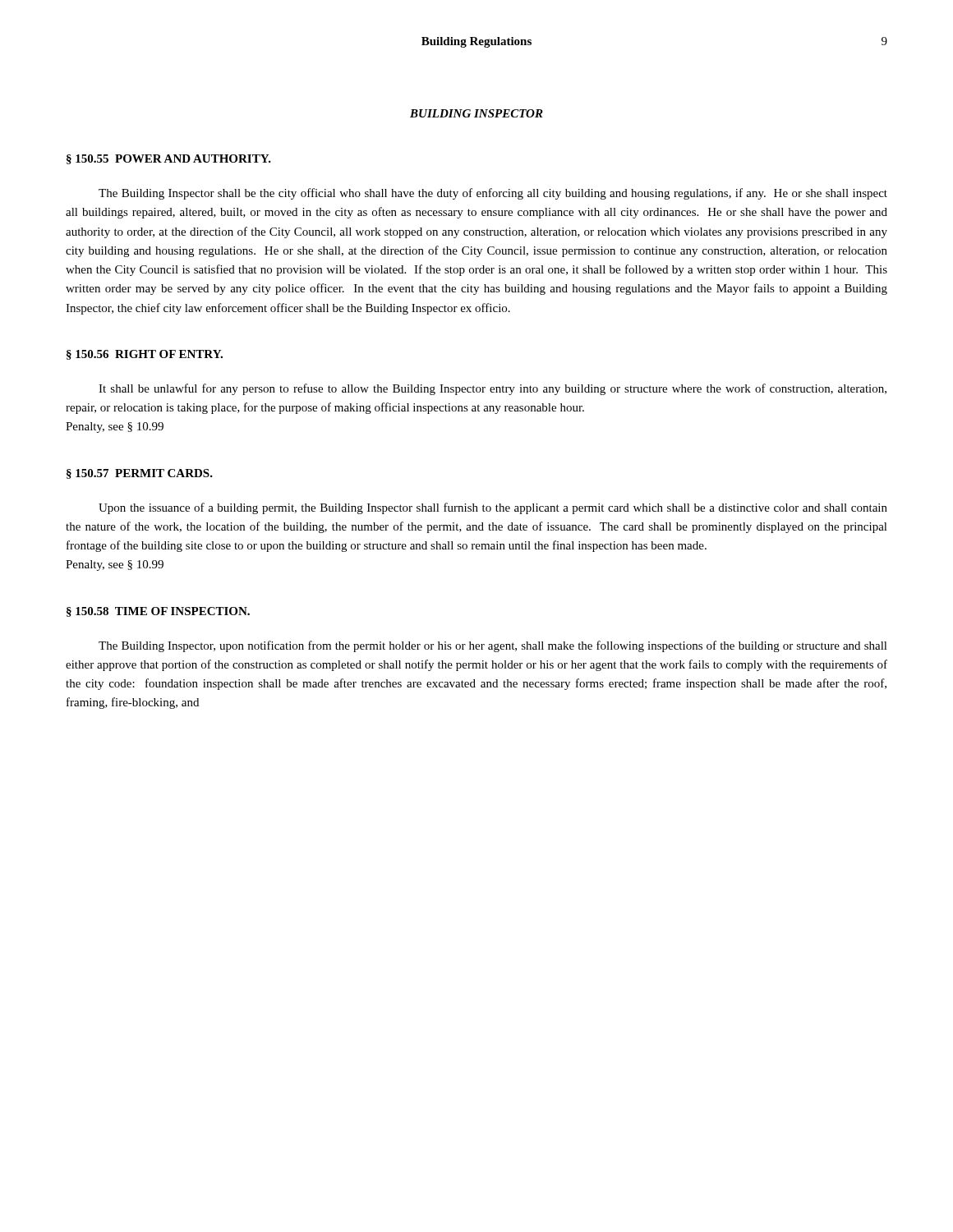Click on the section header containing "§ 150.58 TIME OF INSPECTION."
The image size is (953, 1232).
click(x=158, y=611)
